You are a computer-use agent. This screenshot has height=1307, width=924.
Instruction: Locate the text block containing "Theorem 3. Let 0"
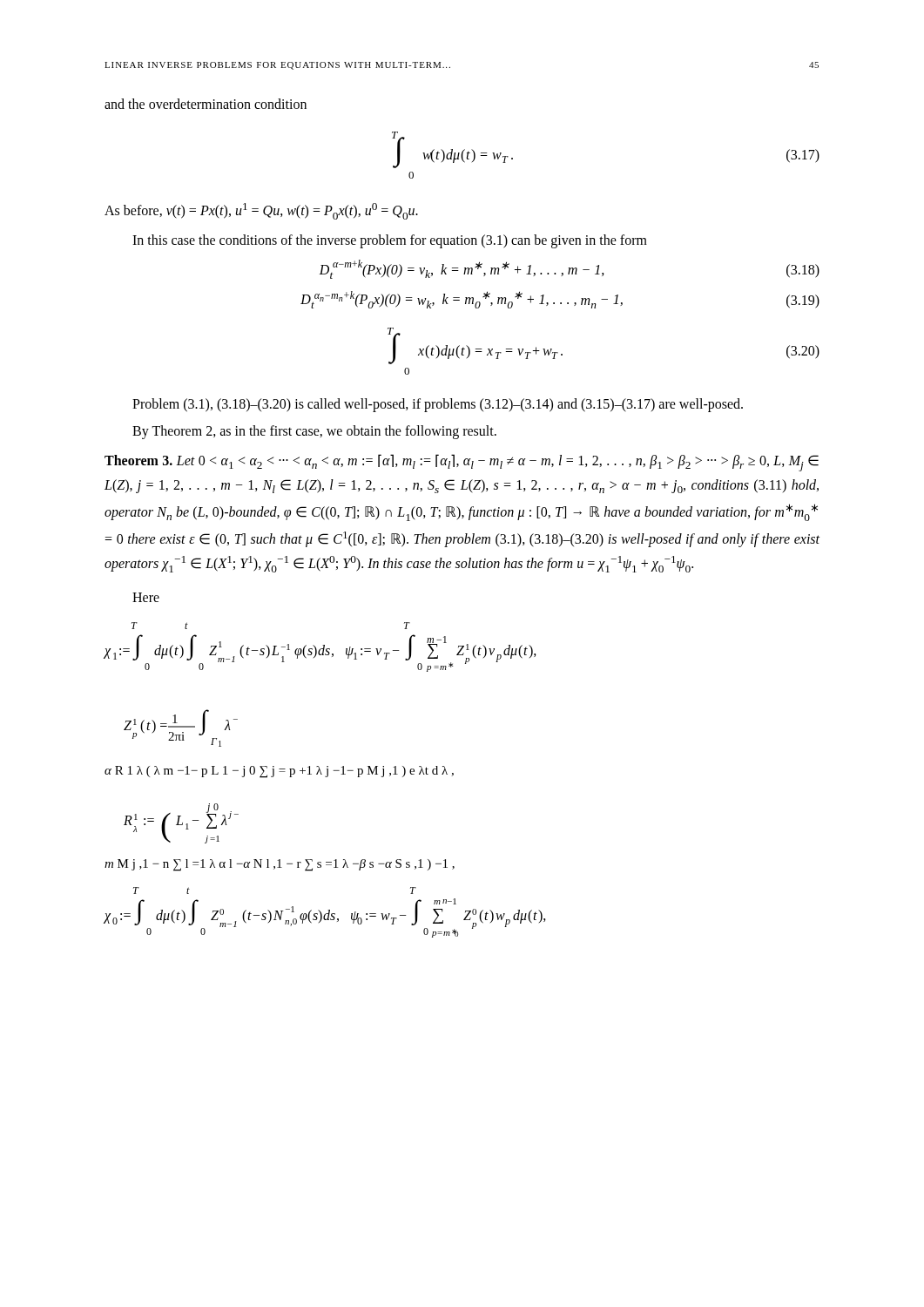462,514
